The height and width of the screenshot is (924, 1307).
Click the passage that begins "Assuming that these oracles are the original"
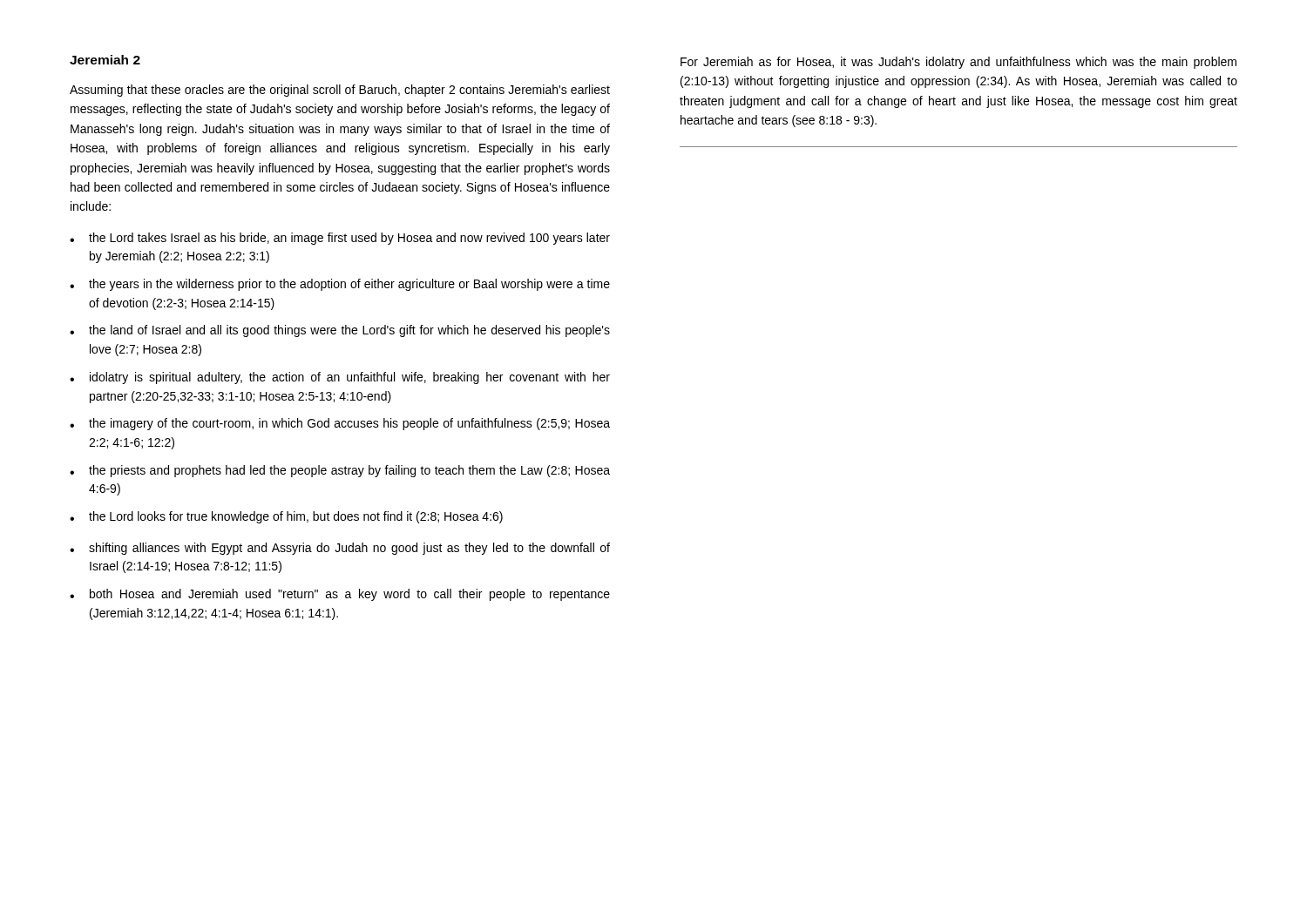340,148
